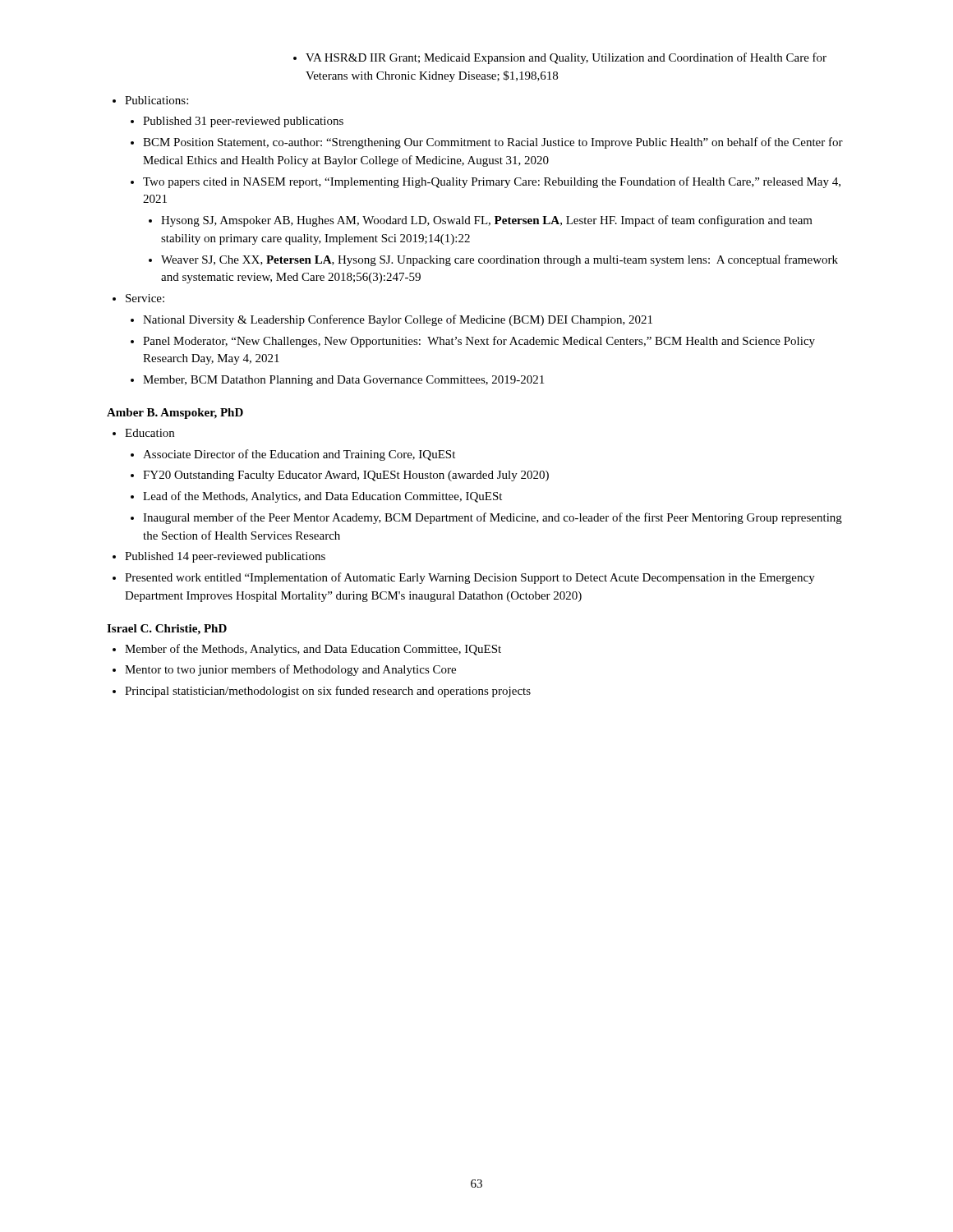Point to the block beginning "Member of the Methods, Analytics, and Data"
This screenshot has height=1232, width=953.
[476, 649]
